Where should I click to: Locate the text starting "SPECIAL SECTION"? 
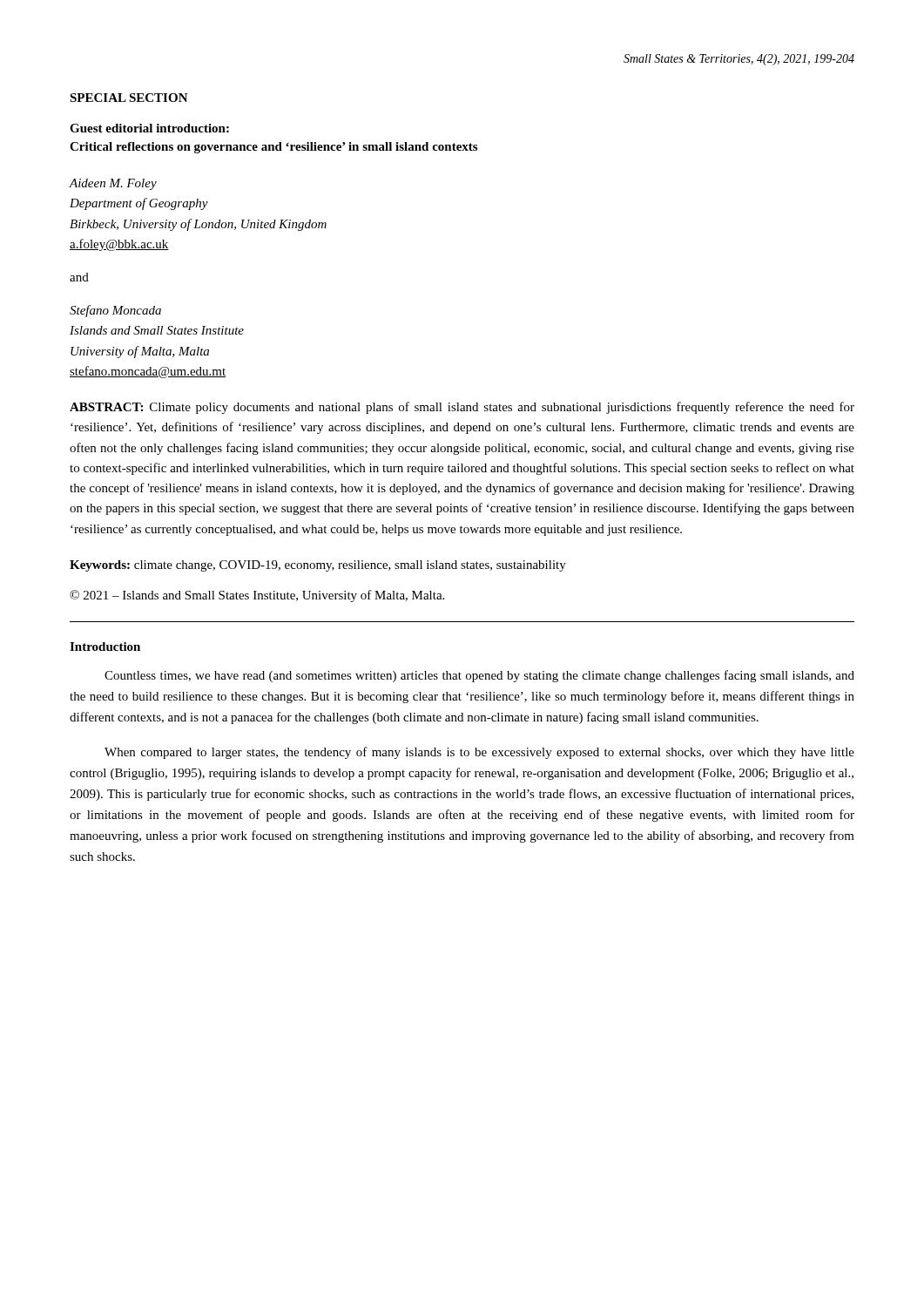pyautogui.click(x=129, y=98)
